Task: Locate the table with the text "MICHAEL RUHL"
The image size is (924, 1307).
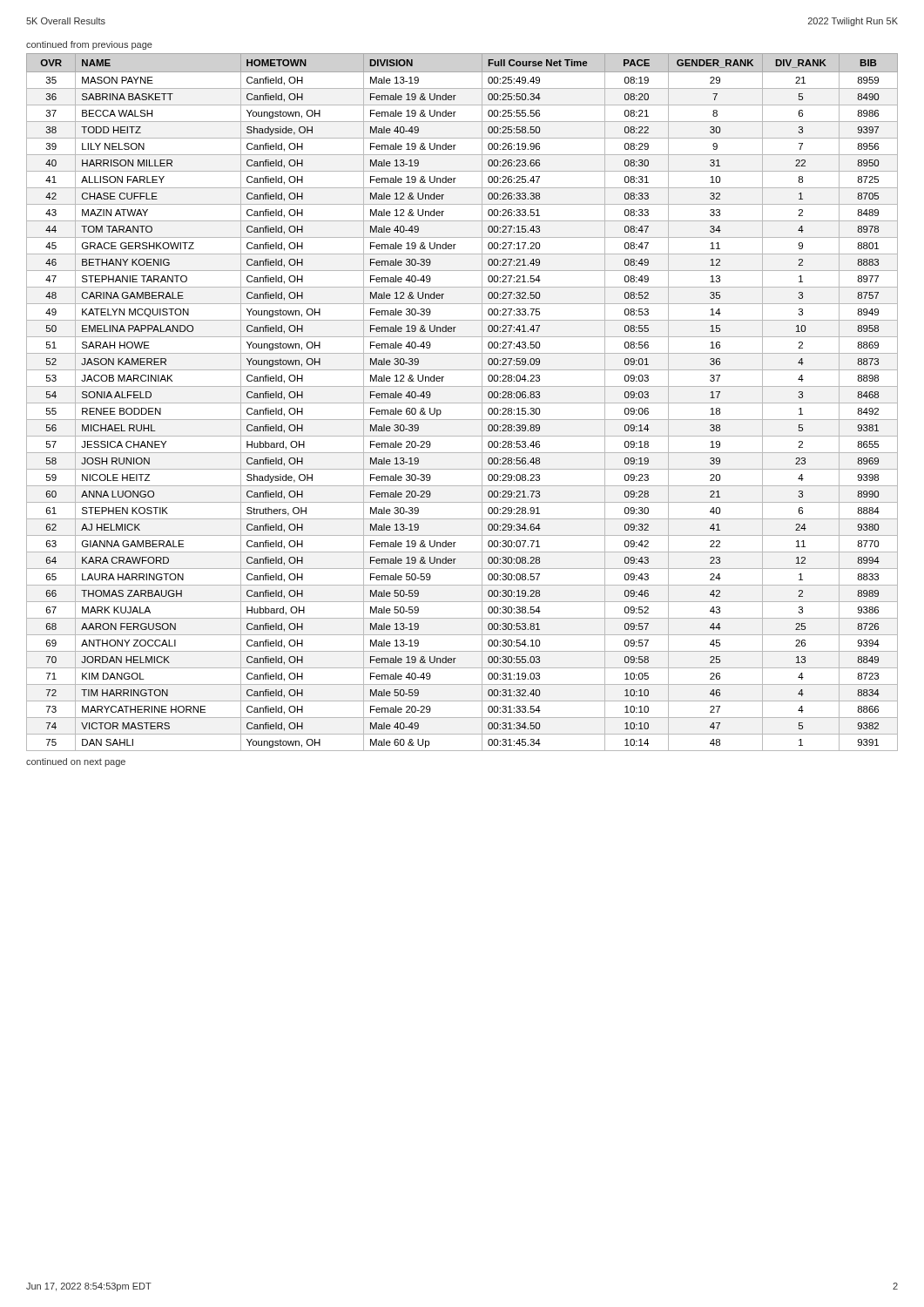Action: [x=462, y=402]
